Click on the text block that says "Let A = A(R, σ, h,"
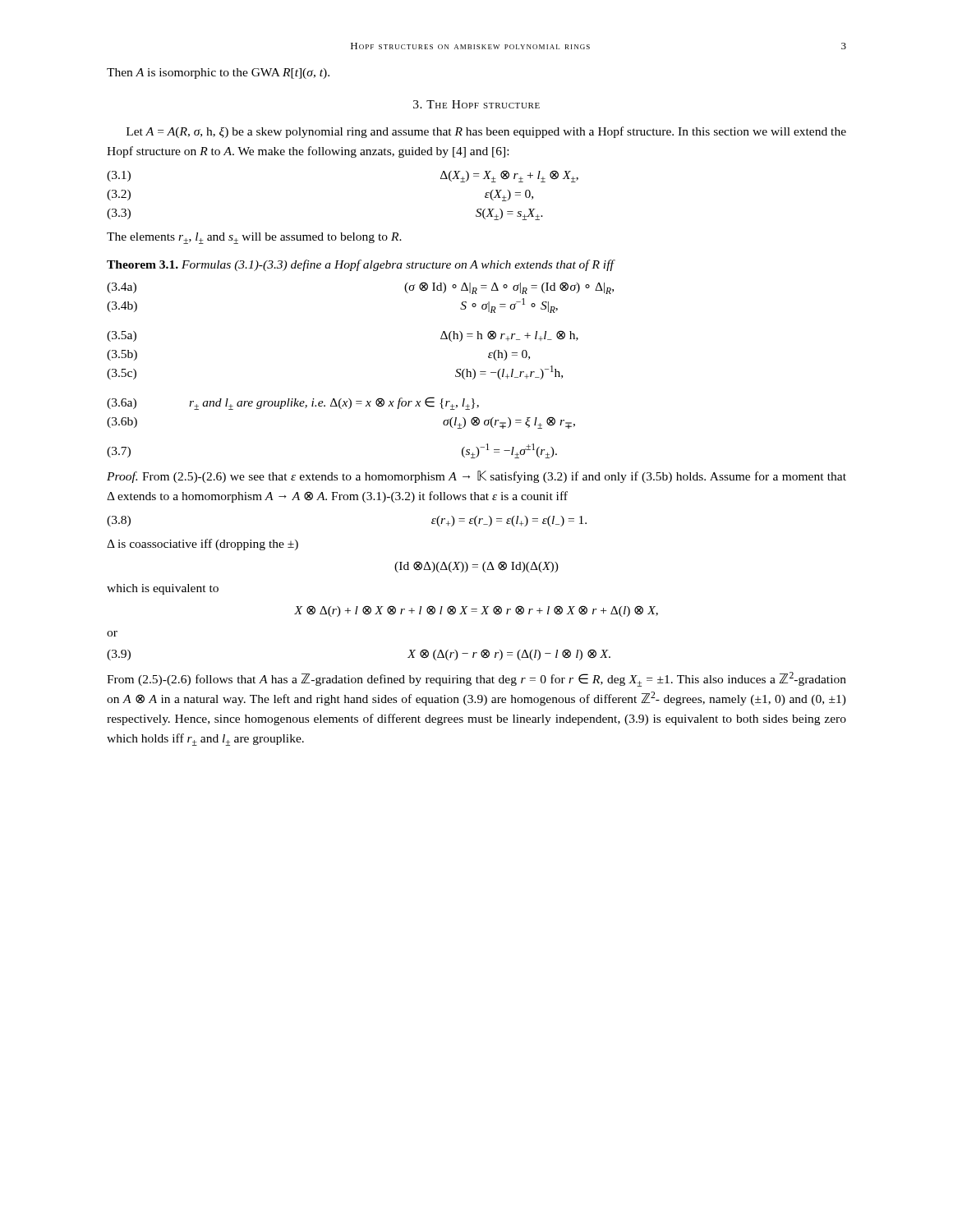 click(476, 141)
